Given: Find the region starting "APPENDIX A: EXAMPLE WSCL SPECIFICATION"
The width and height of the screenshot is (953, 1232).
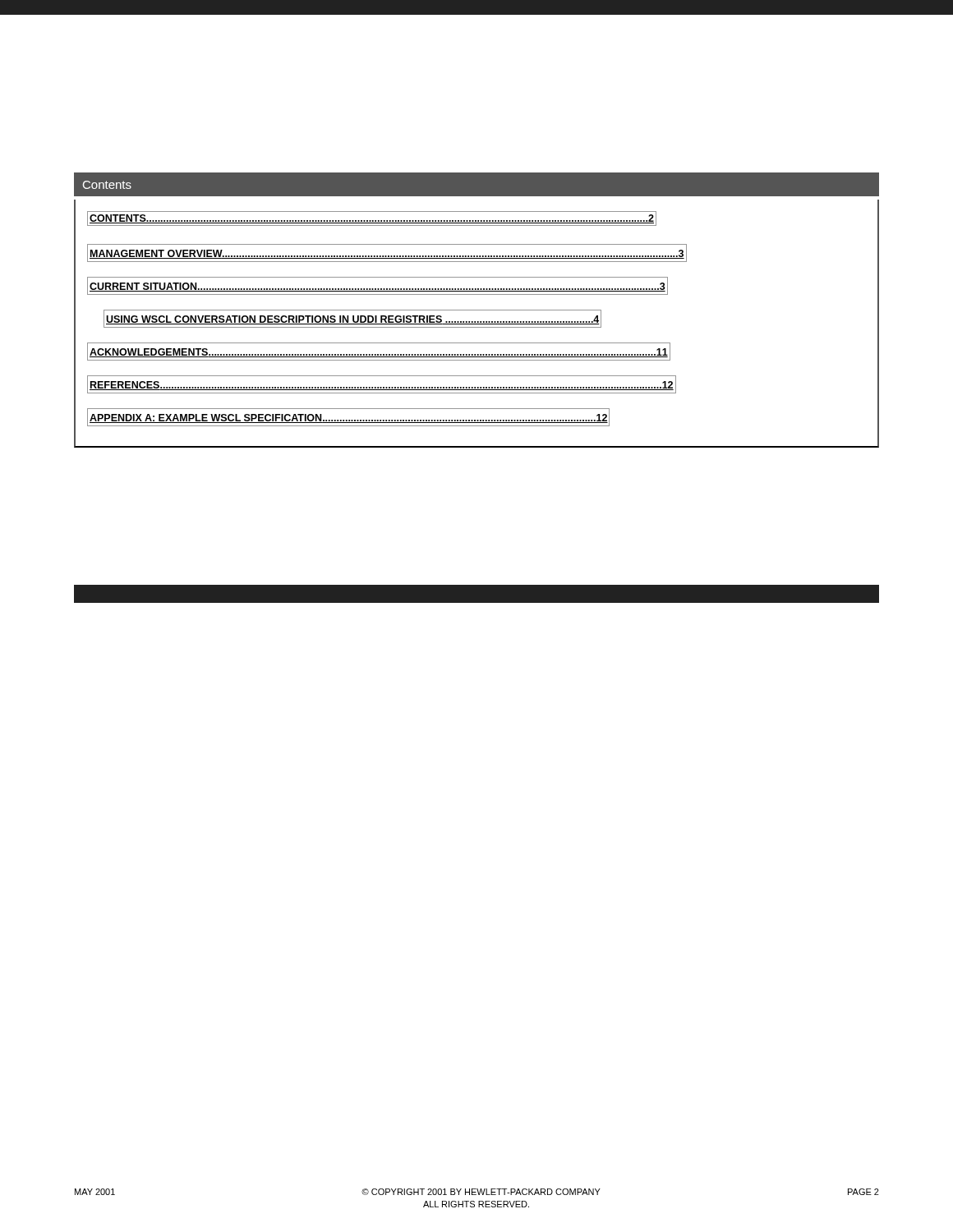Looking at the screenshot, I should (x=349, y=417).
